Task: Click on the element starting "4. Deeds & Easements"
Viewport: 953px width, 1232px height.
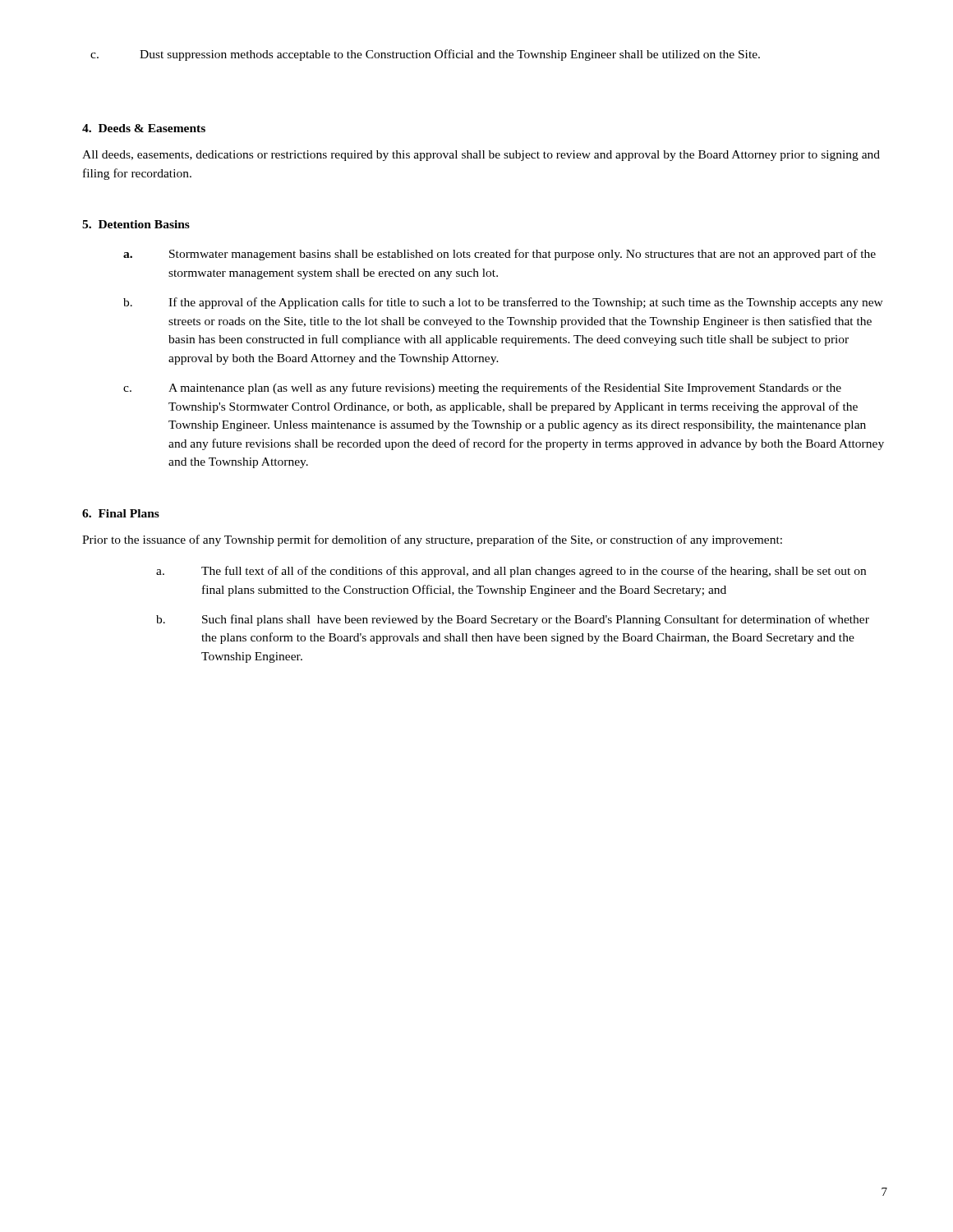Action: (x=144, y=128)
